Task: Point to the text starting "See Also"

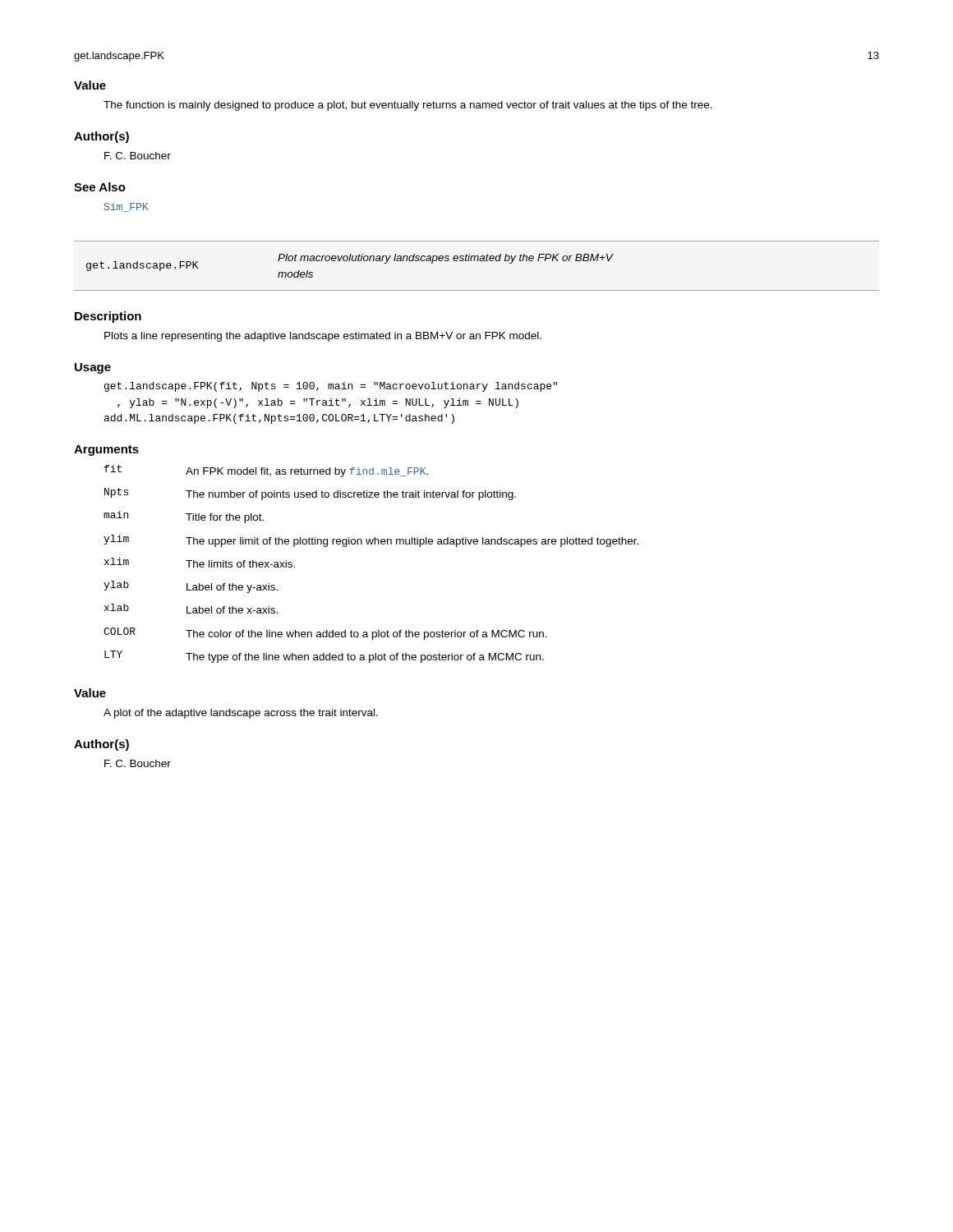Action: 100,187
